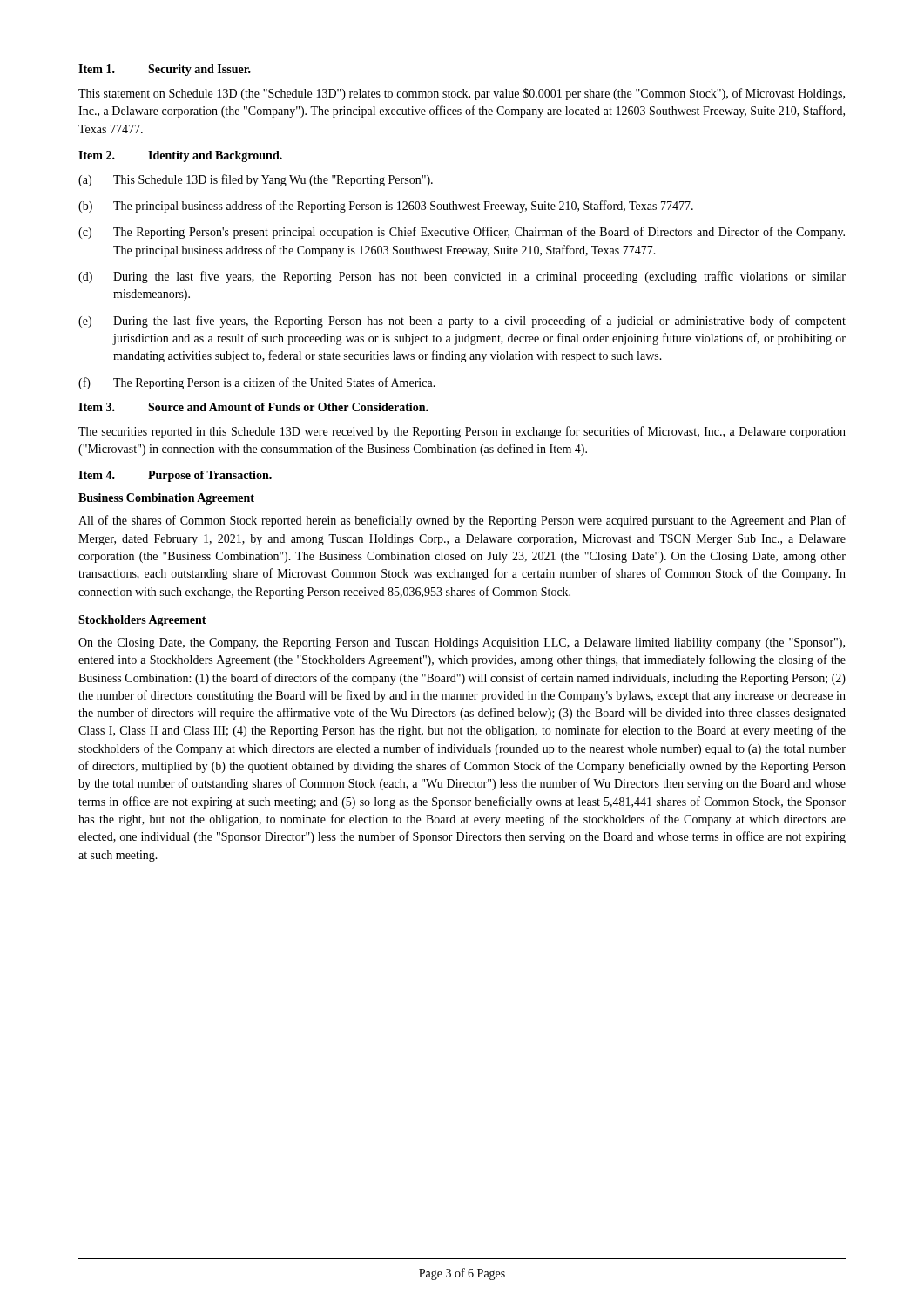Select the section header that reads "Item 3. Source and Amount of"
Image resolution: width=924 pixels, height=1307 pixels.
(253, 408)
